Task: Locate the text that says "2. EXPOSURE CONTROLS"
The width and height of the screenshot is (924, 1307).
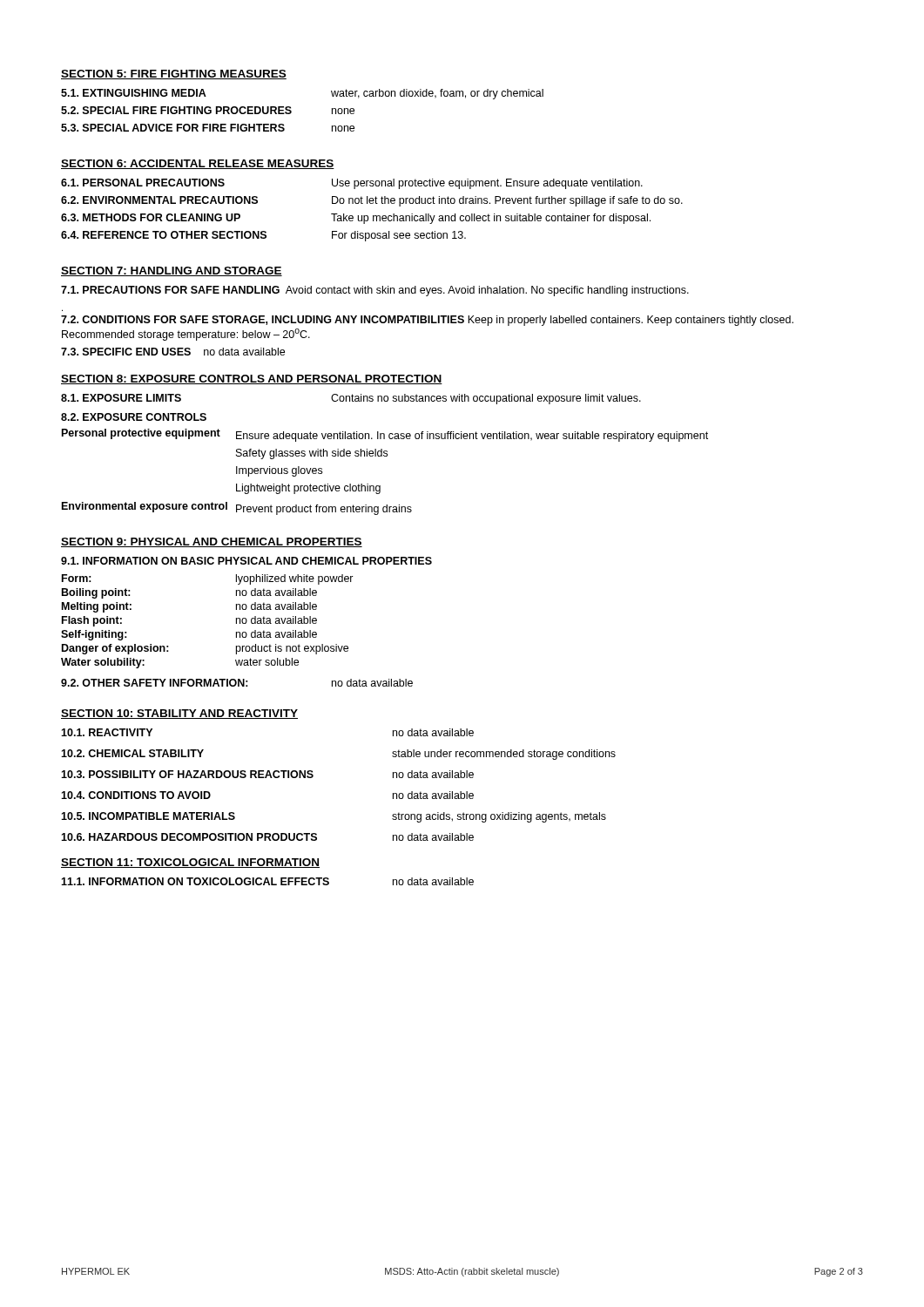Action: pos(134,418)
